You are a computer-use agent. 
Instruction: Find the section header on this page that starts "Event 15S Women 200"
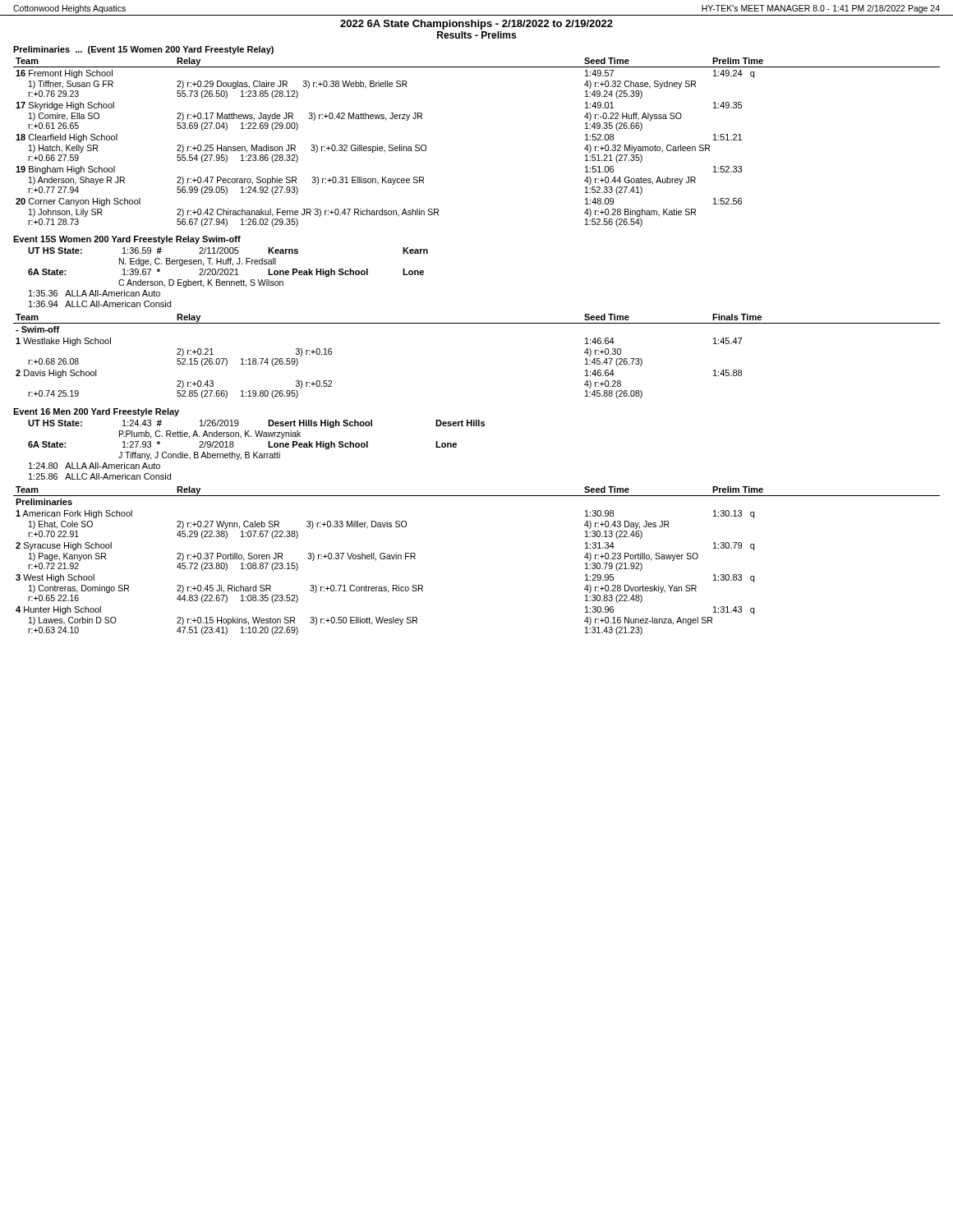127,239
